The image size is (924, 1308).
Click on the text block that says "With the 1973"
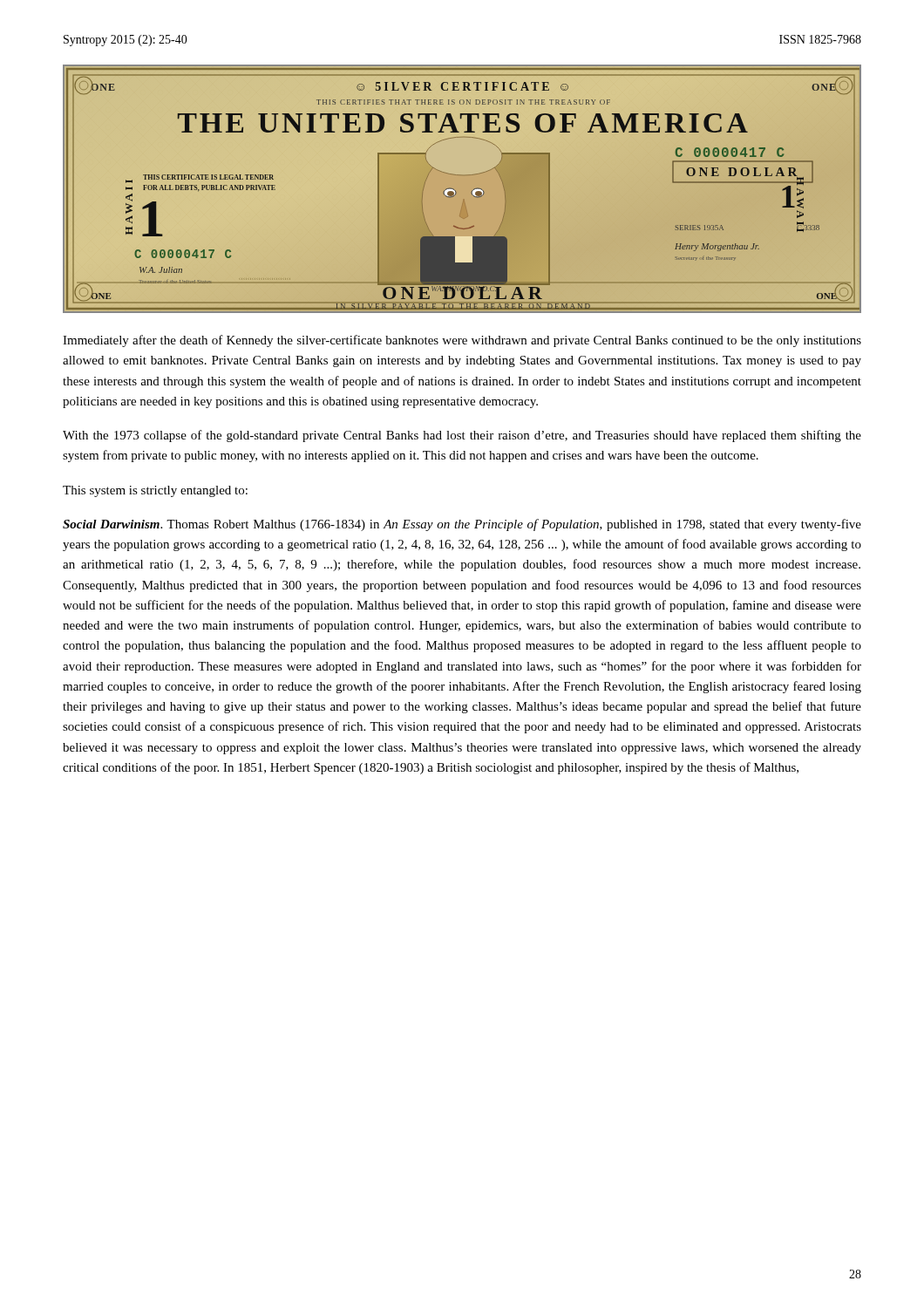click(462, 445)
